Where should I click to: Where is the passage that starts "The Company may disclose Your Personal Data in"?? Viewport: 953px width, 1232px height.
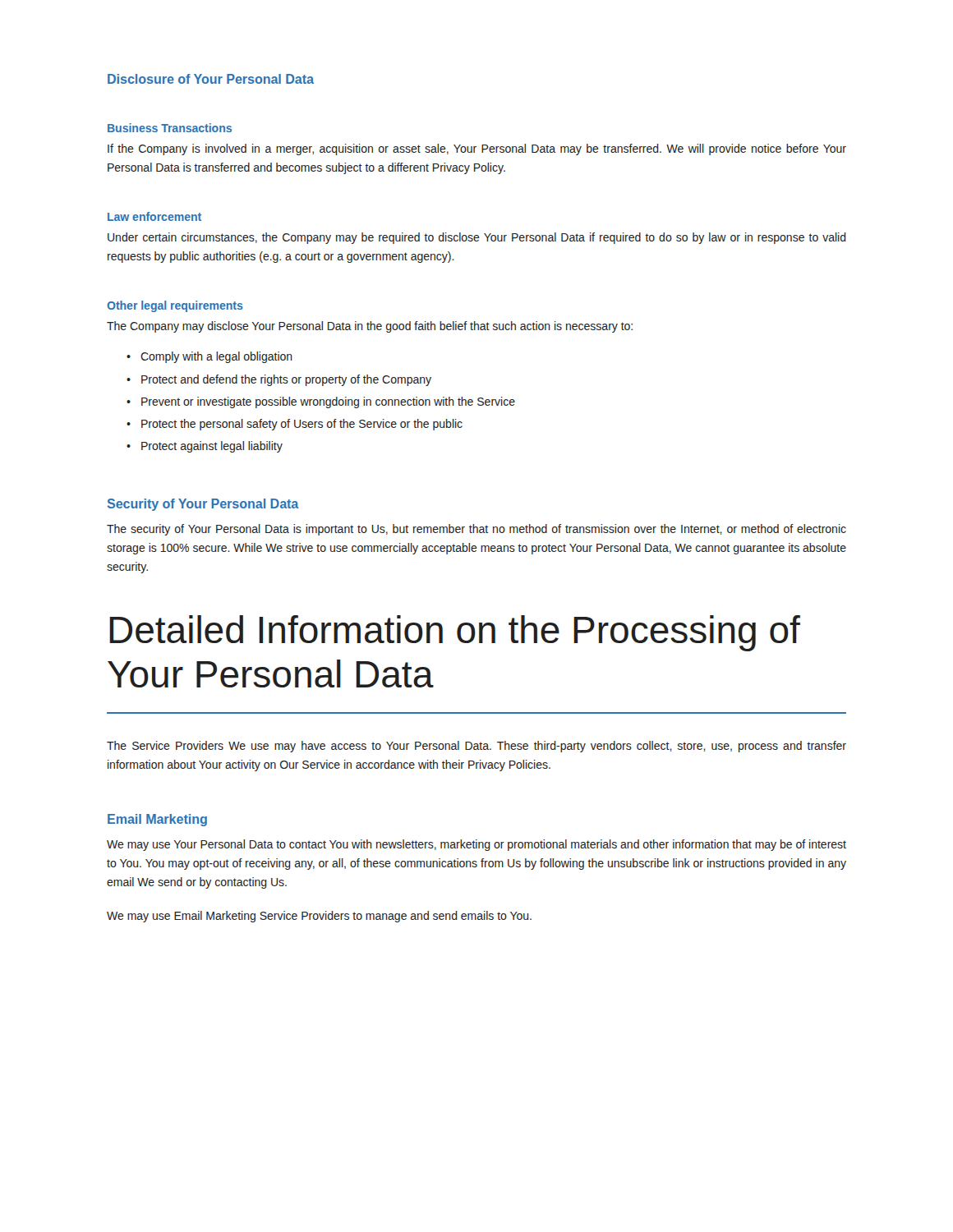(370, 326)
